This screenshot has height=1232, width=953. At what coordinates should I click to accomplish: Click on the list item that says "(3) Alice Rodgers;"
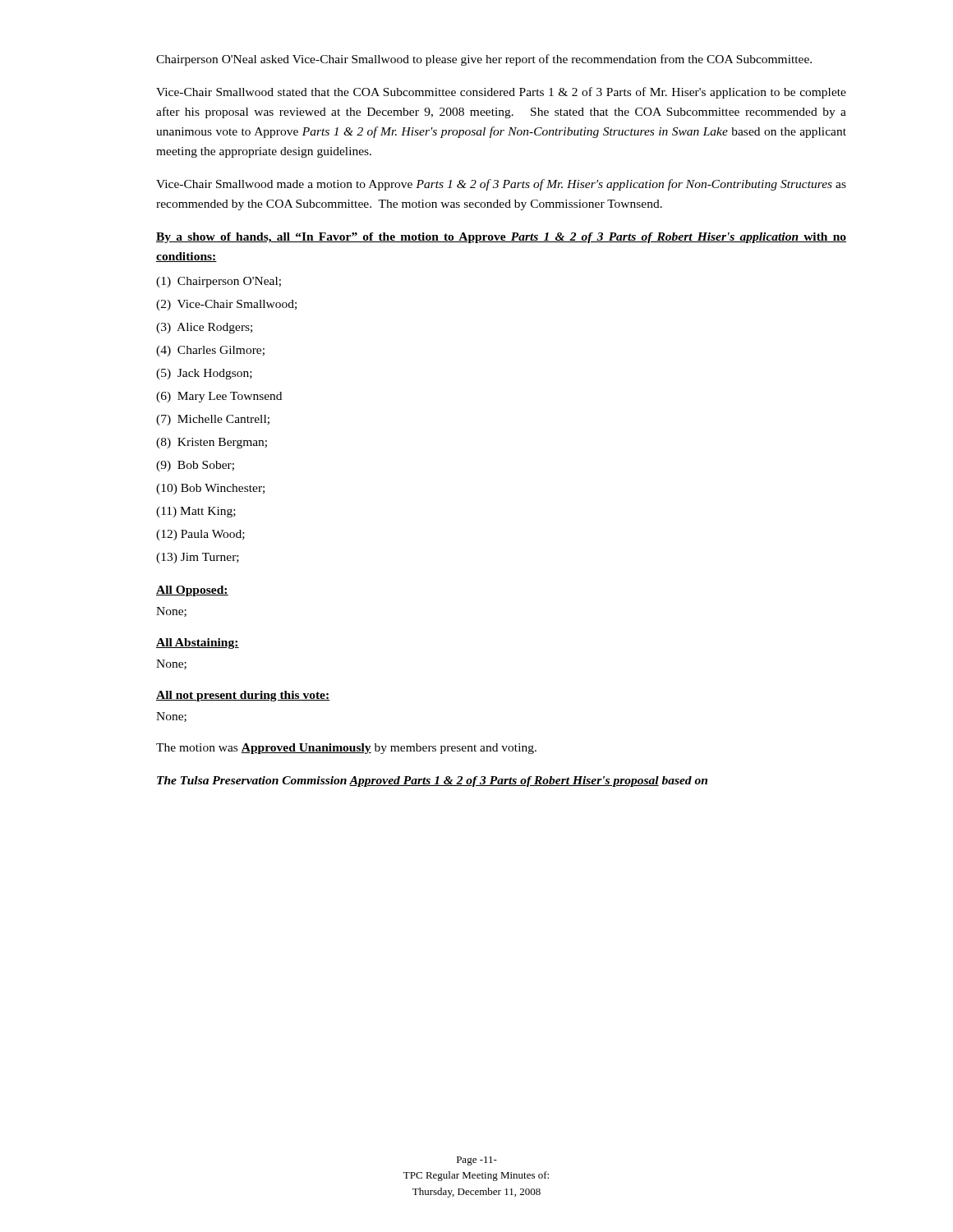pos(205,327)
